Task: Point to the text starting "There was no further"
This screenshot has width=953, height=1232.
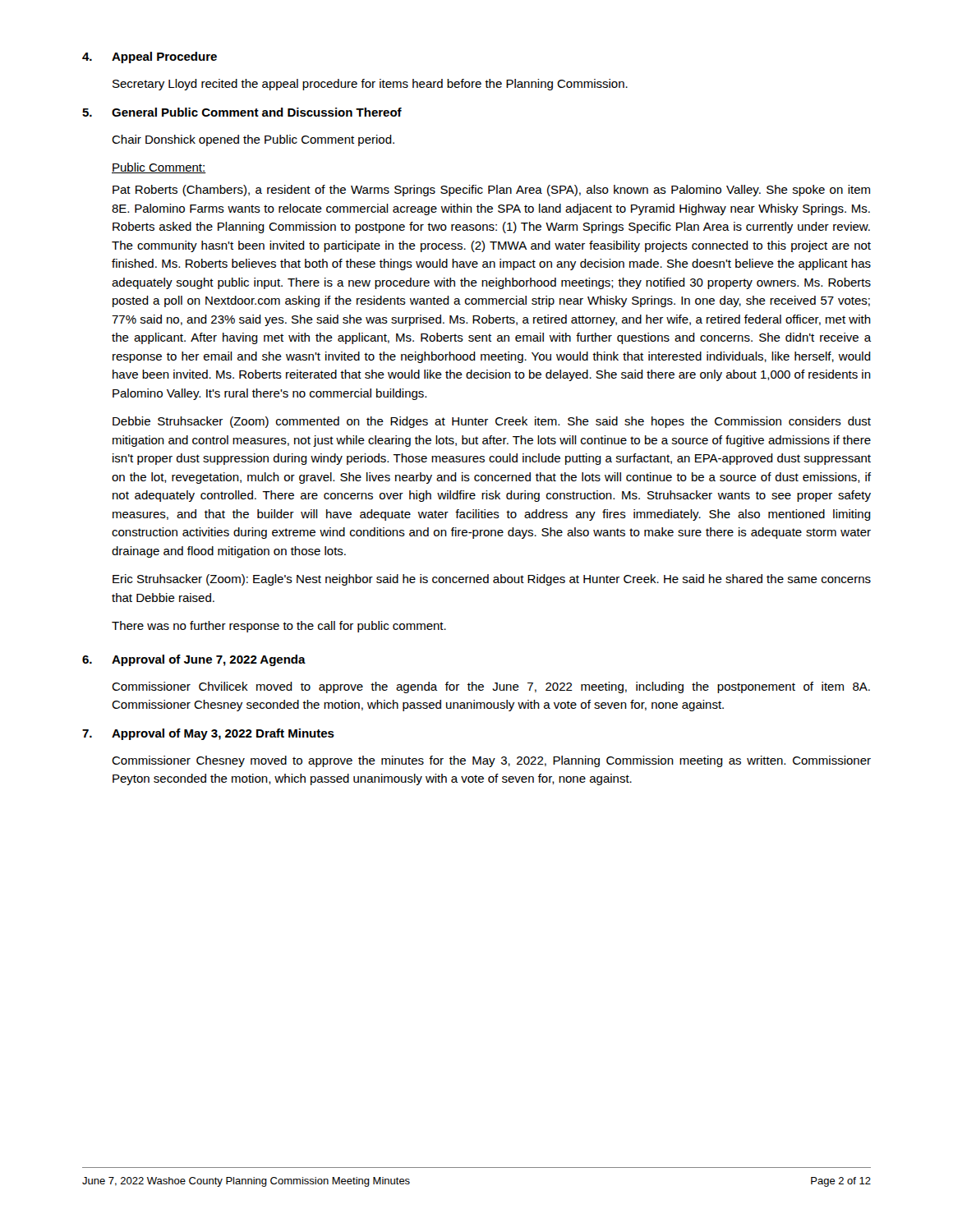Action: click(x=279, y=625)
